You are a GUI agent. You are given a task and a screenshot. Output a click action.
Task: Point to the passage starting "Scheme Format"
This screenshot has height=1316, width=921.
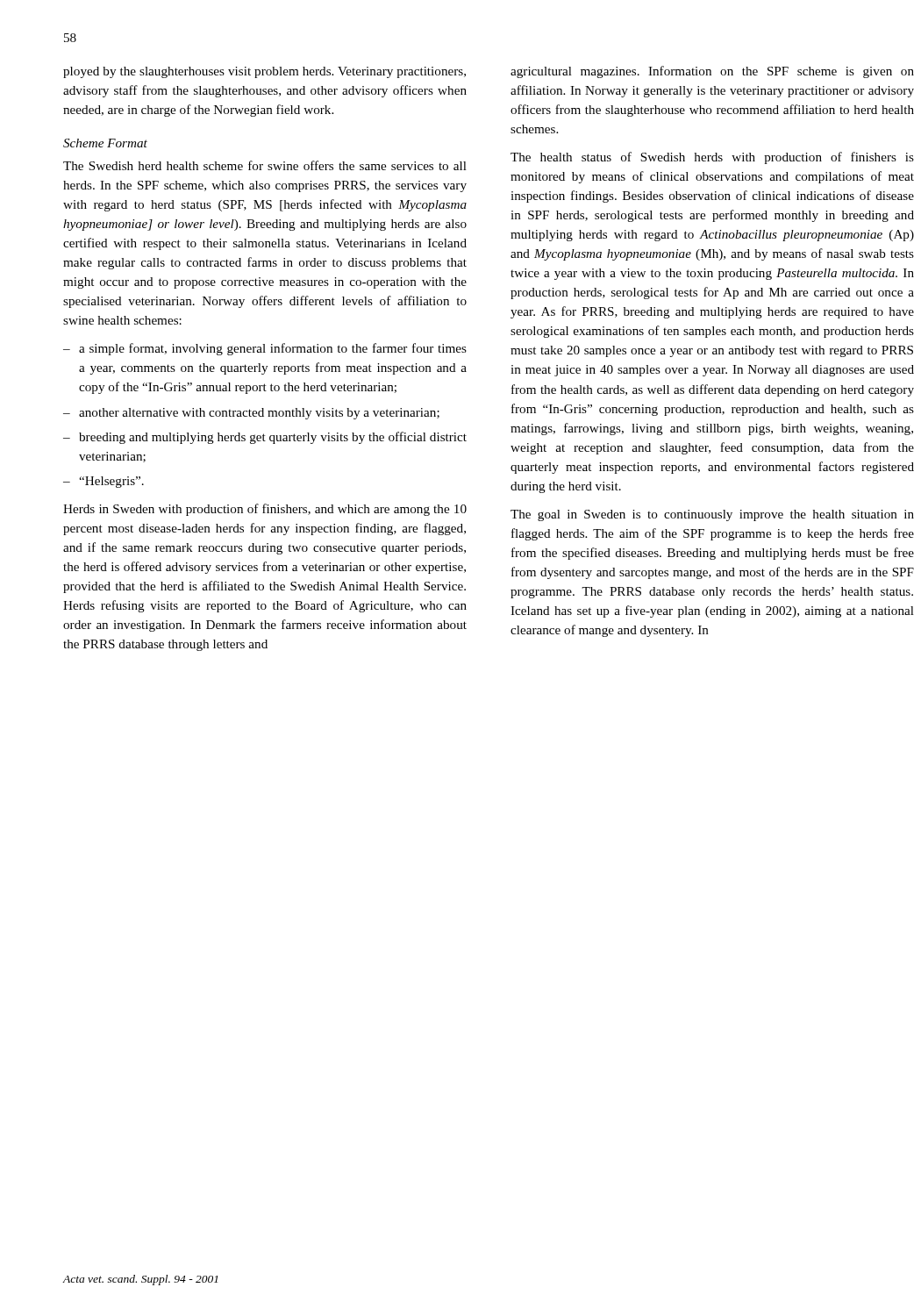(x=105, y=143)
